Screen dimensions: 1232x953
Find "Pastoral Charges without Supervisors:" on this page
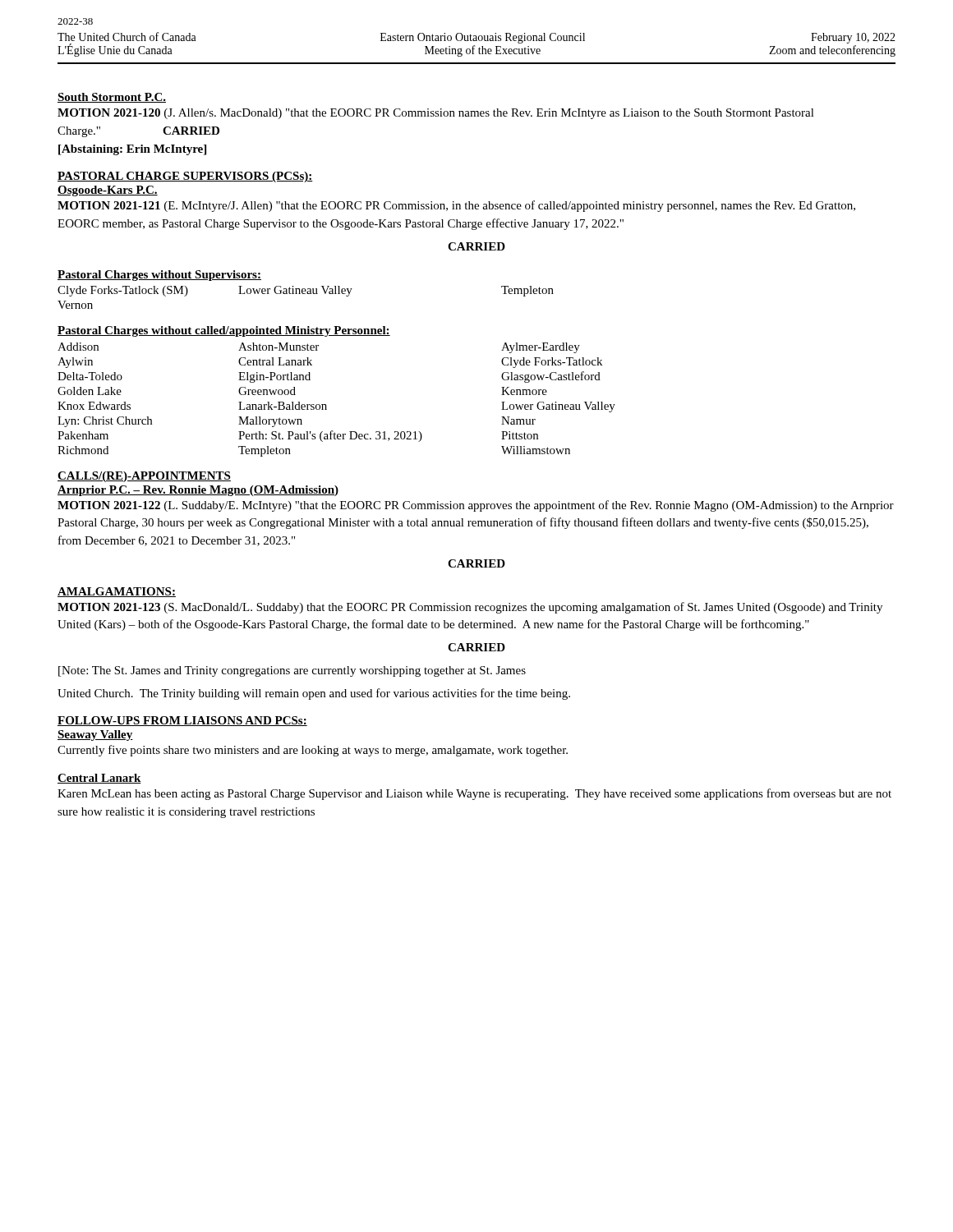click(x=159, y=274)
